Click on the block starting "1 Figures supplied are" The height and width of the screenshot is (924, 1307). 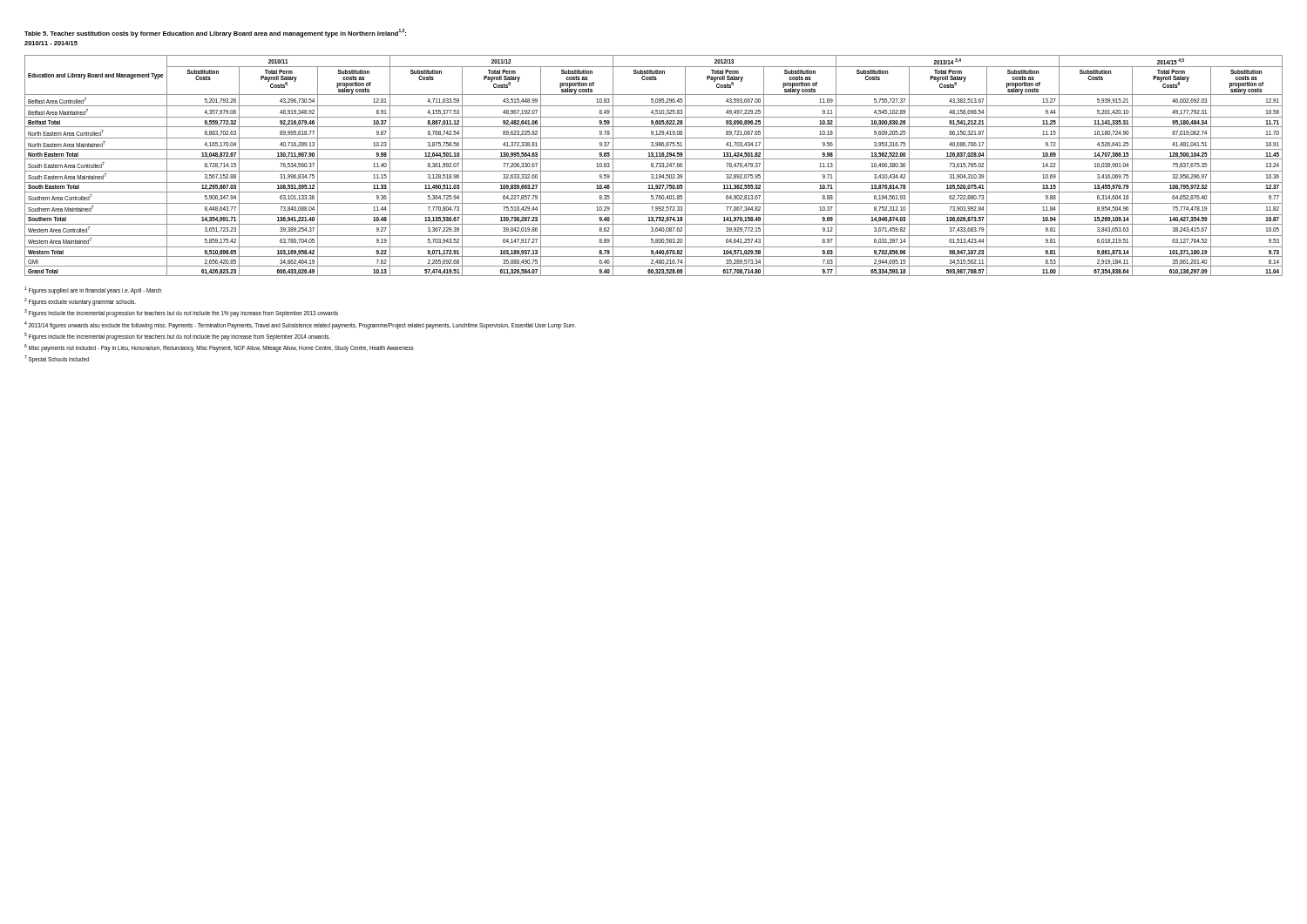(x=93, y=290)
